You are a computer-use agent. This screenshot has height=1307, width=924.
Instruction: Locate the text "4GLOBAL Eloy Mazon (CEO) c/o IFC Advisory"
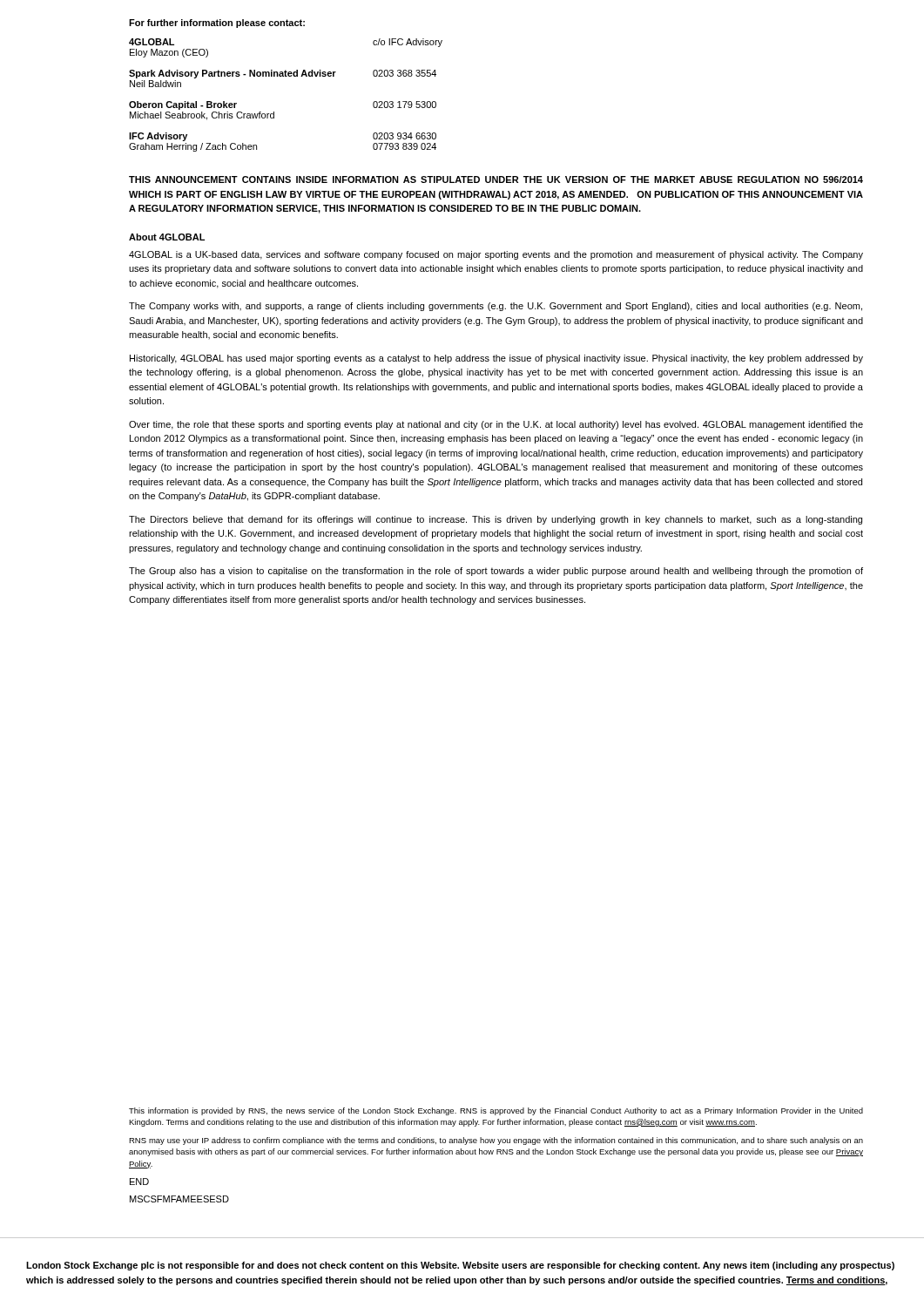[x=143, y=42]
